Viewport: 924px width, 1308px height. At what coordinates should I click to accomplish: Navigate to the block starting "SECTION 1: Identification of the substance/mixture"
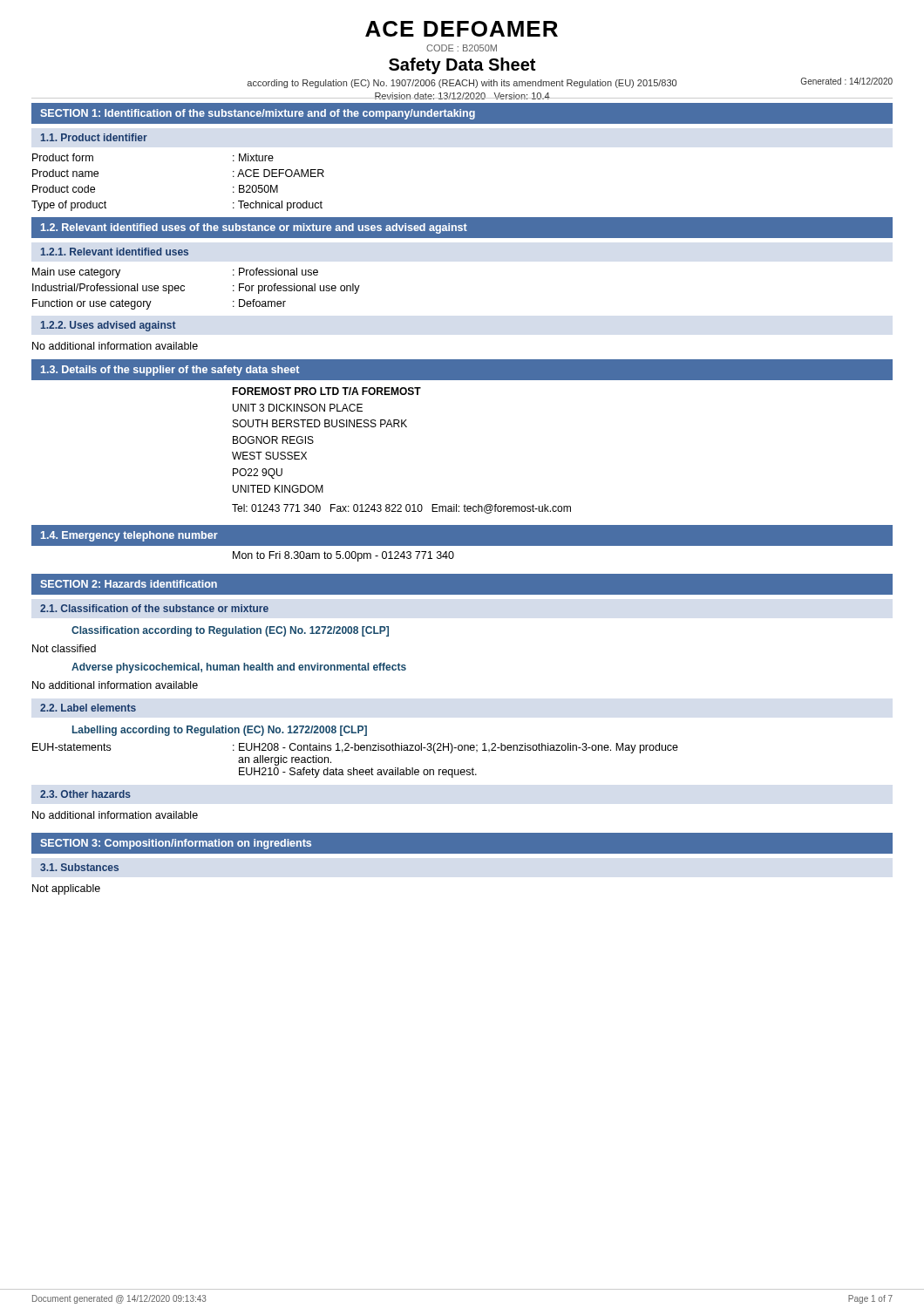[258, 113]
